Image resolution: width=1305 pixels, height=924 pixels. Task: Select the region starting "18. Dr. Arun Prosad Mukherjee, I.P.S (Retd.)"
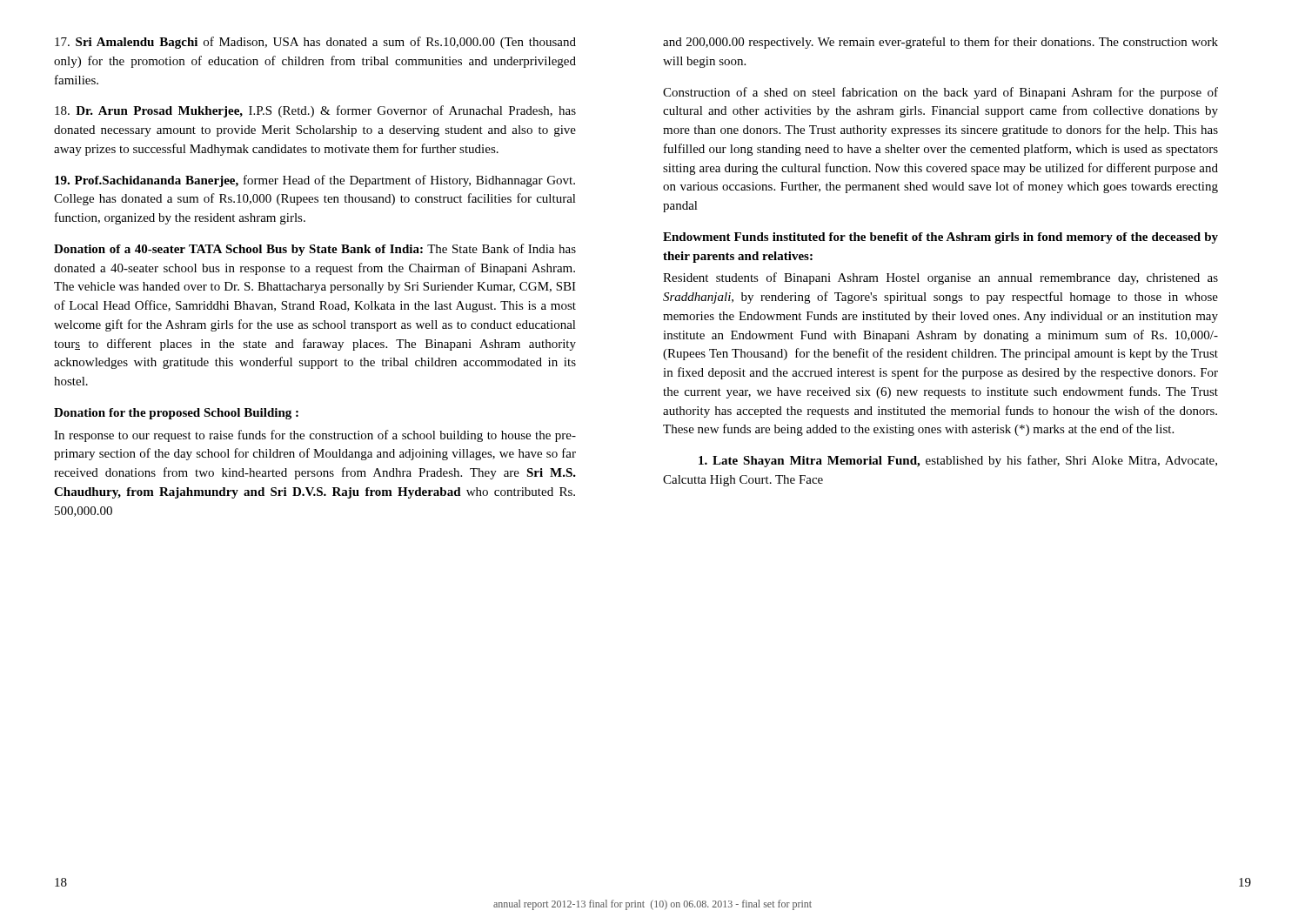[315, 130]
